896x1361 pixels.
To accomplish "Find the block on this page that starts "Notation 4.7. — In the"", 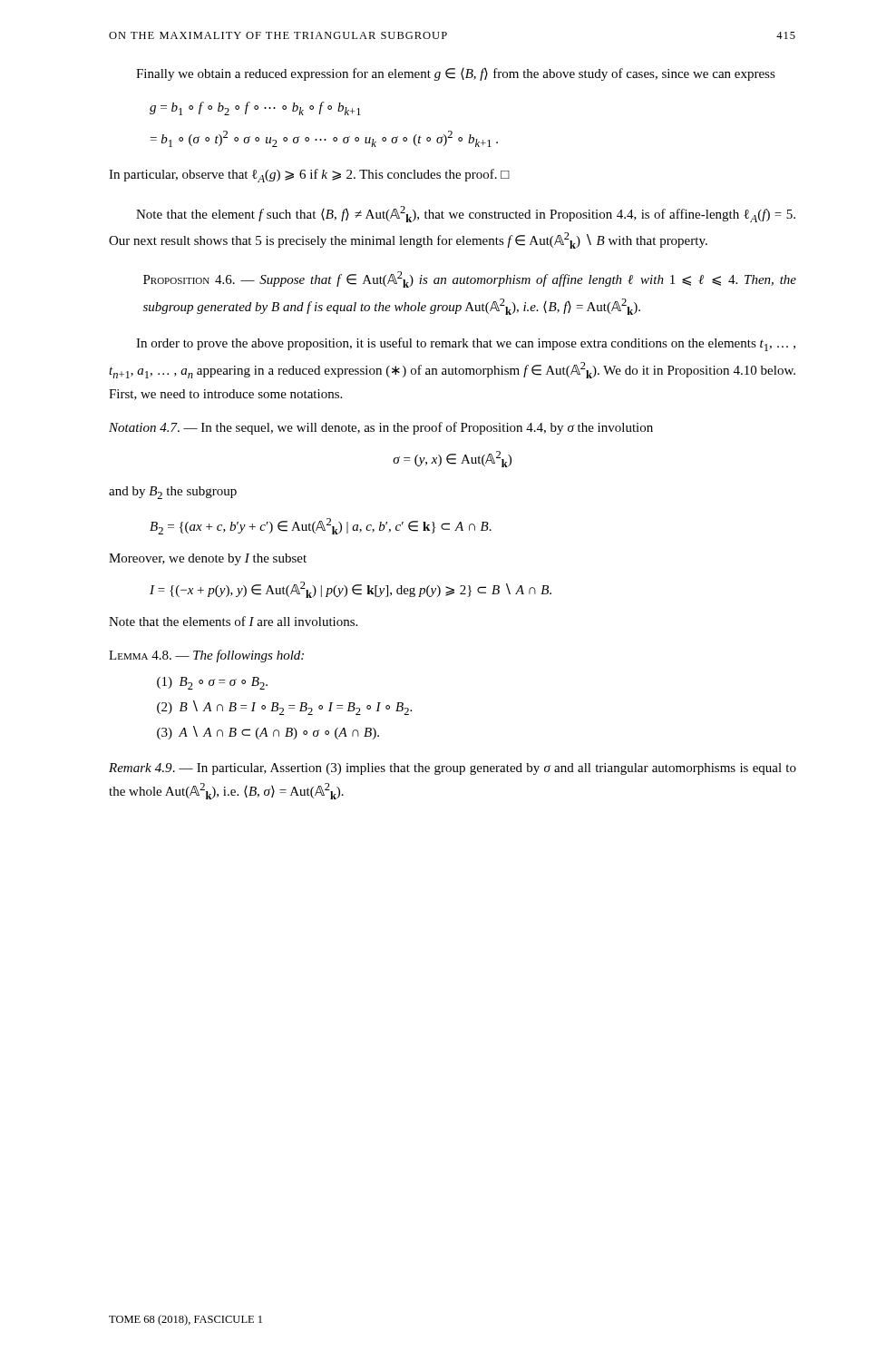I will click(453, 428).
